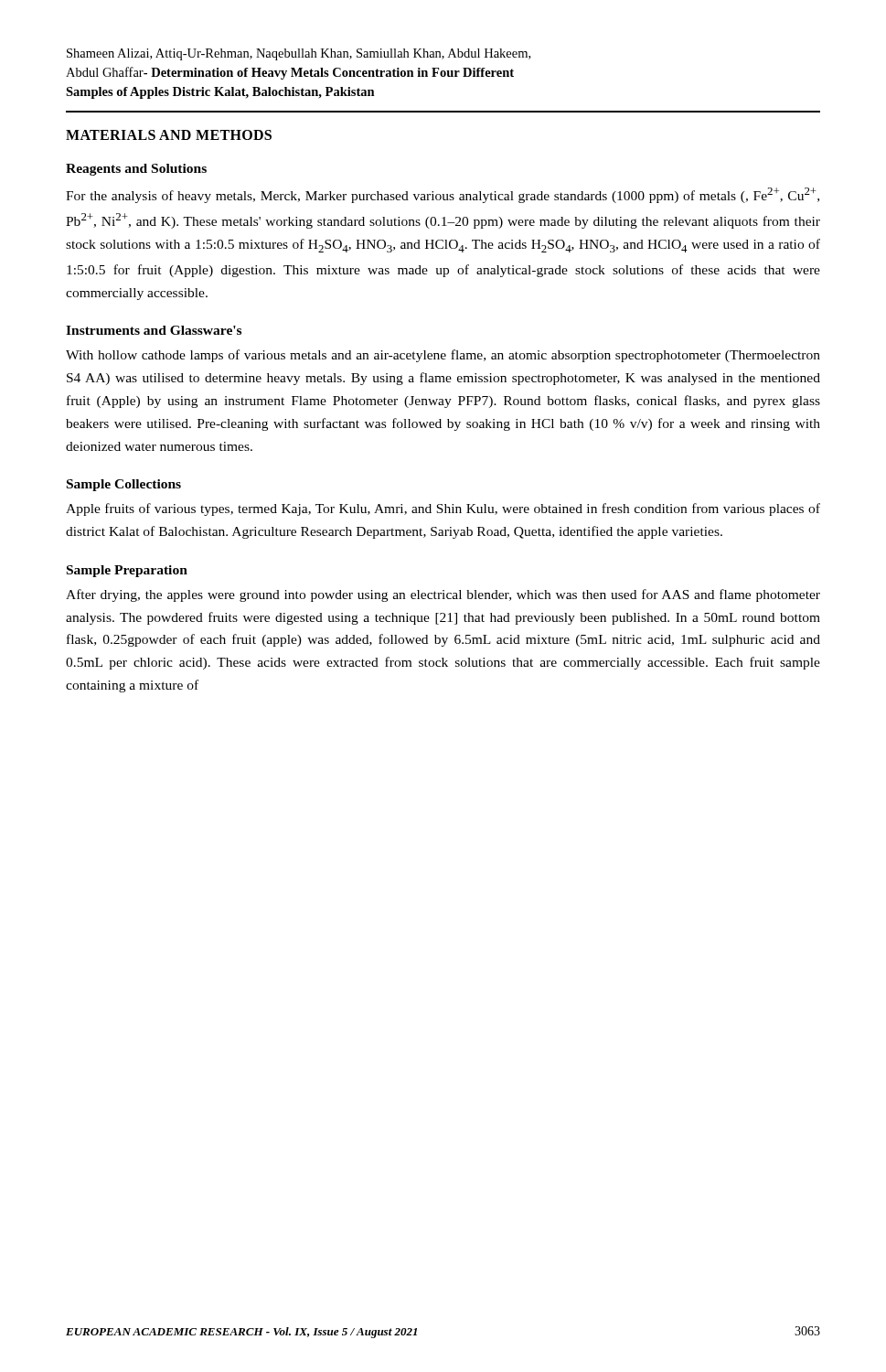Screen dimensions: 1372x886
Task: Select the section header with the text "MATERIALS AND METHODS"
Action: click(169, 135)
